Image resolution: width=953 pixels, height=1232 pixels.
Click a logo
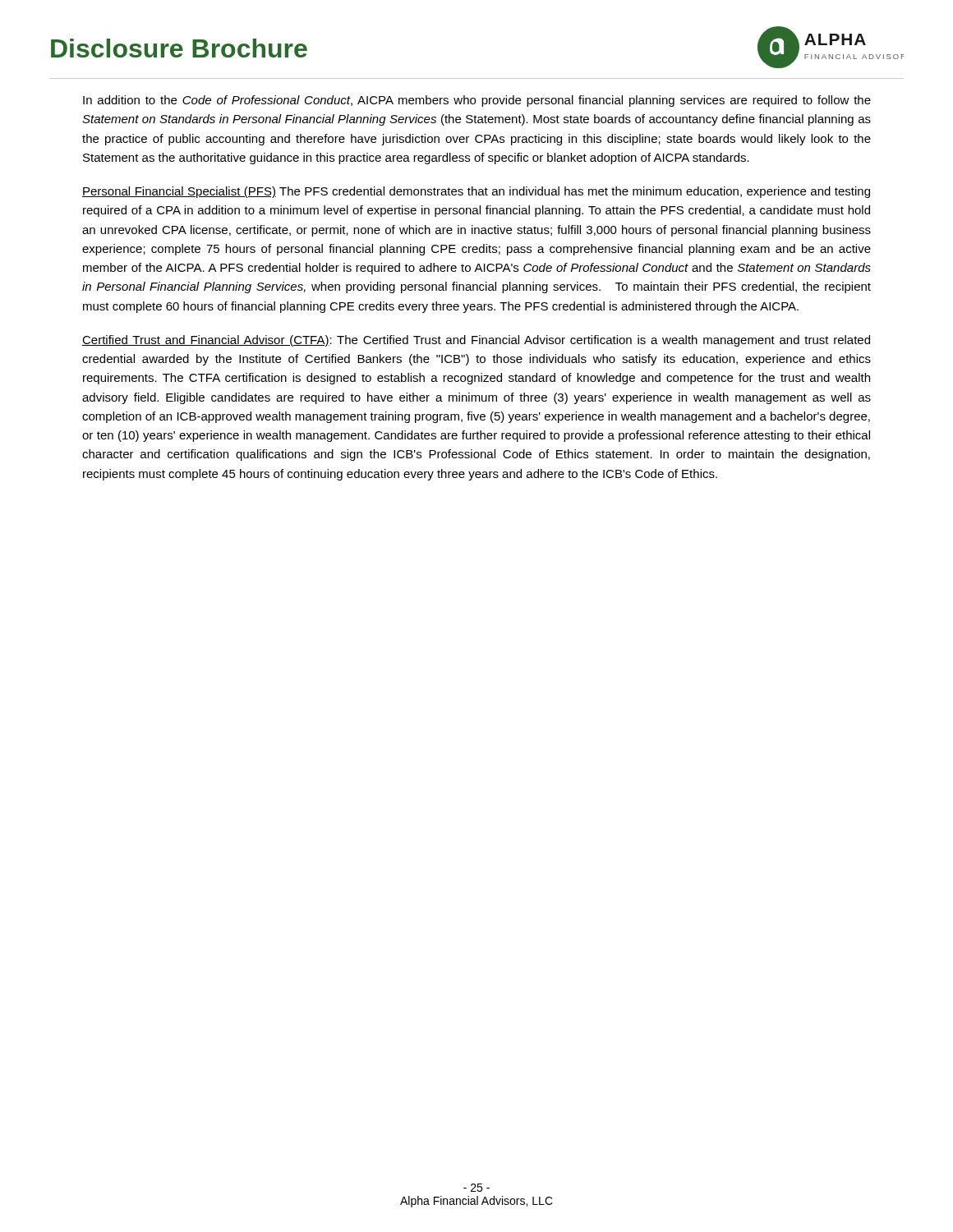click(x=830, y=48)
